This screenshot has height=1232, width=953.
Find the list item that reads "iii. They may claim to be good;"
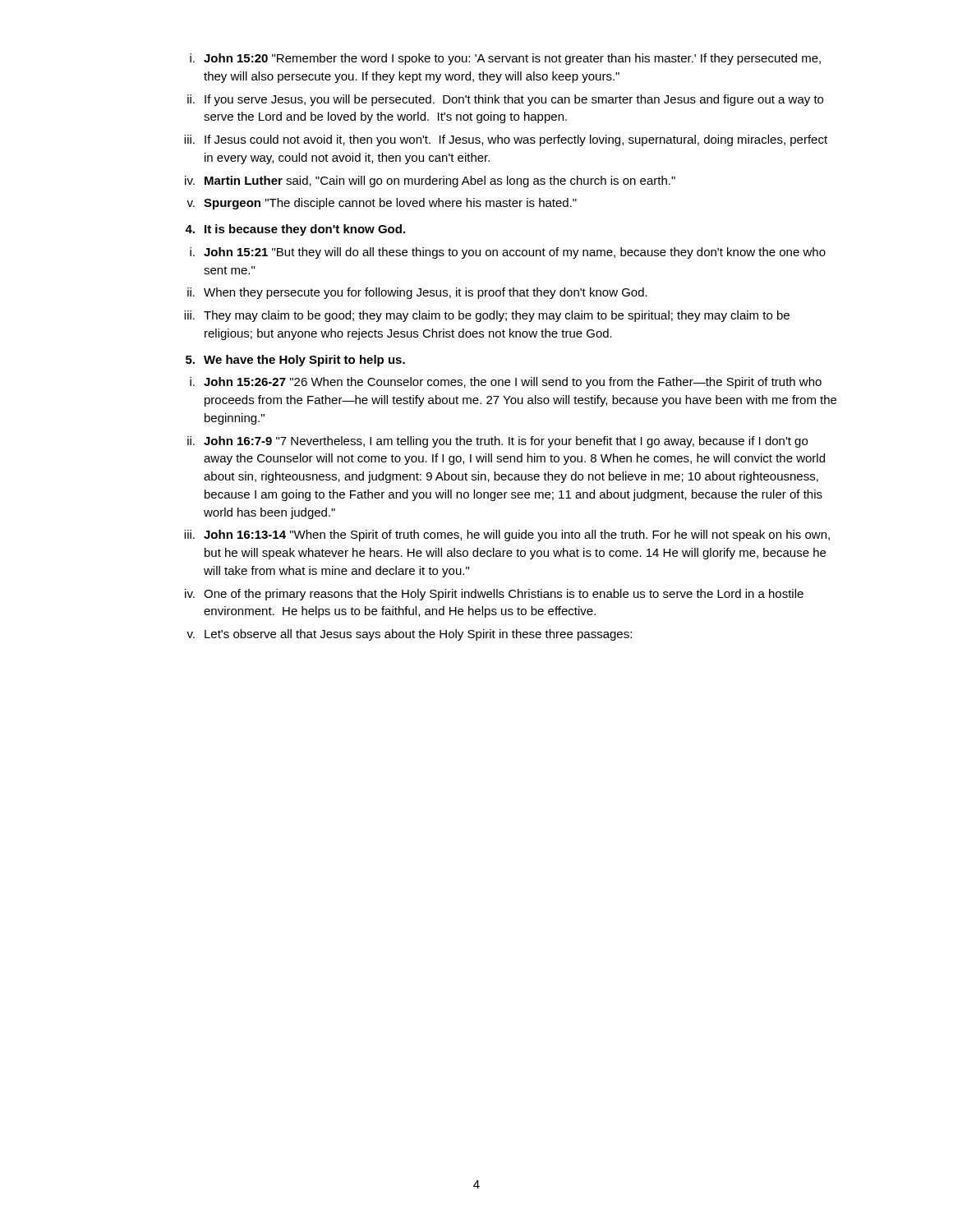[x=501, y=324]
